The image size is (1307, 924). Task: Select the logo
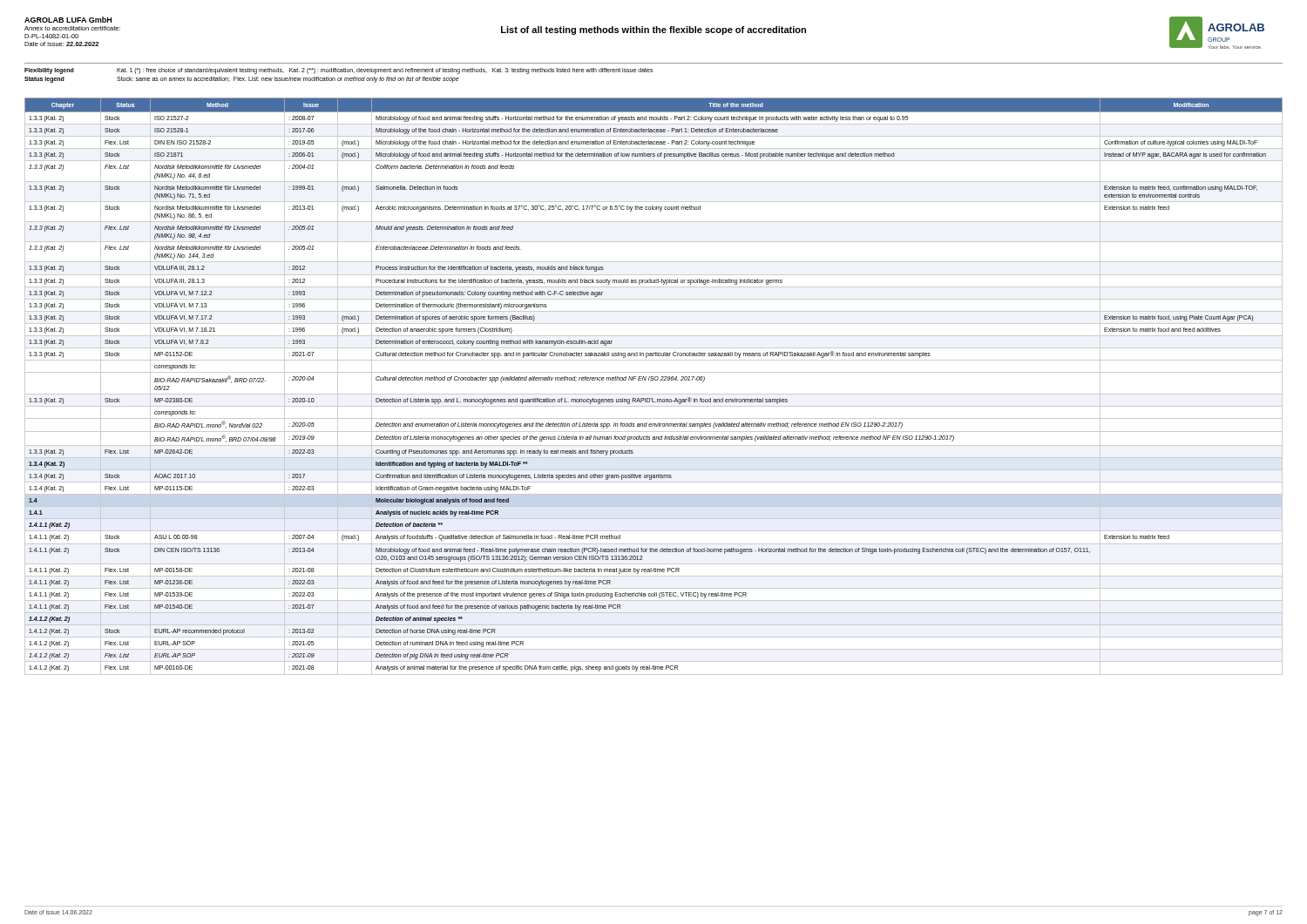coord(1222,32)
